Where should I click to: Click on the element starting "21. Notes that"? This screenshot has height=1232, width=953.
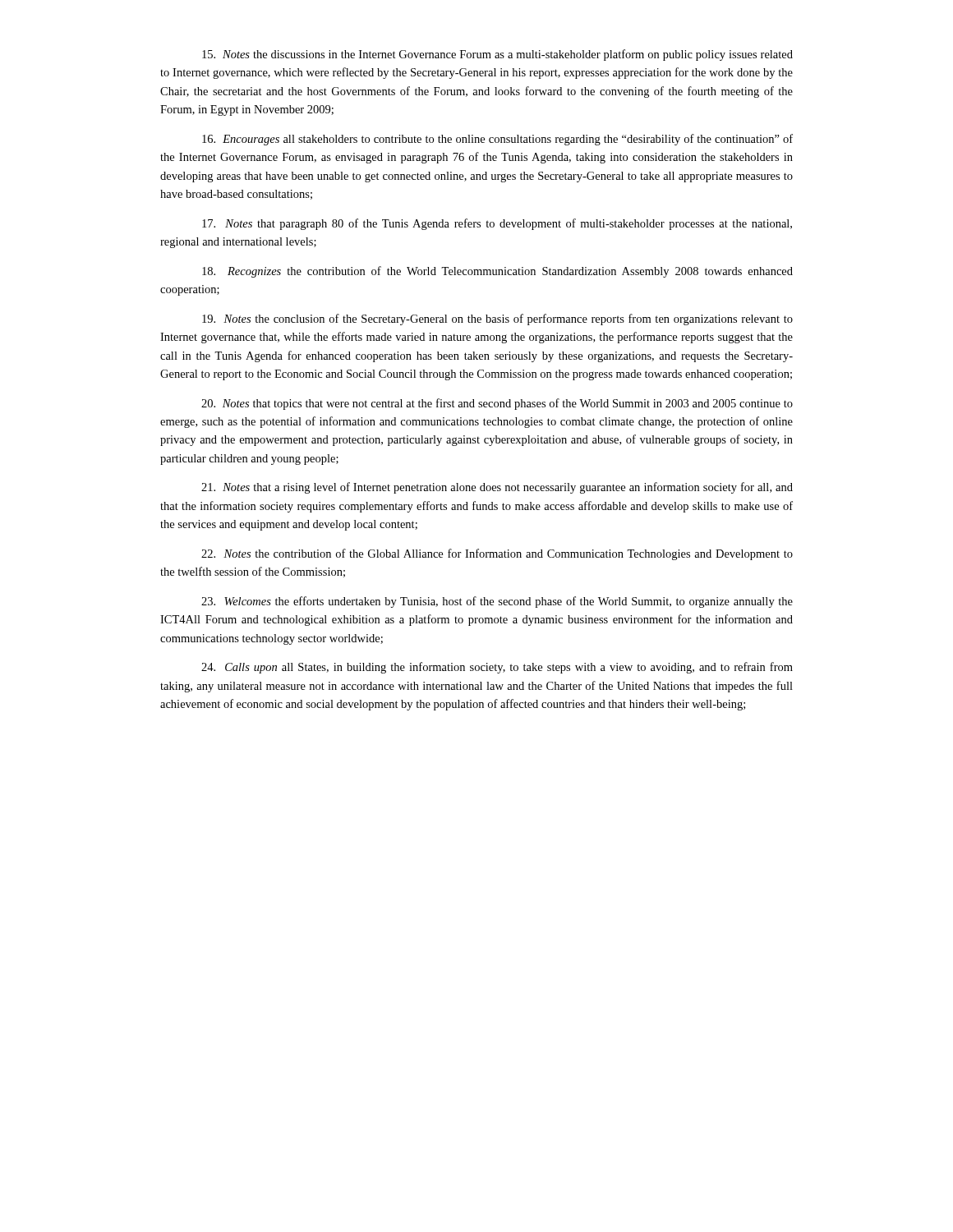[x=476, y=506]
